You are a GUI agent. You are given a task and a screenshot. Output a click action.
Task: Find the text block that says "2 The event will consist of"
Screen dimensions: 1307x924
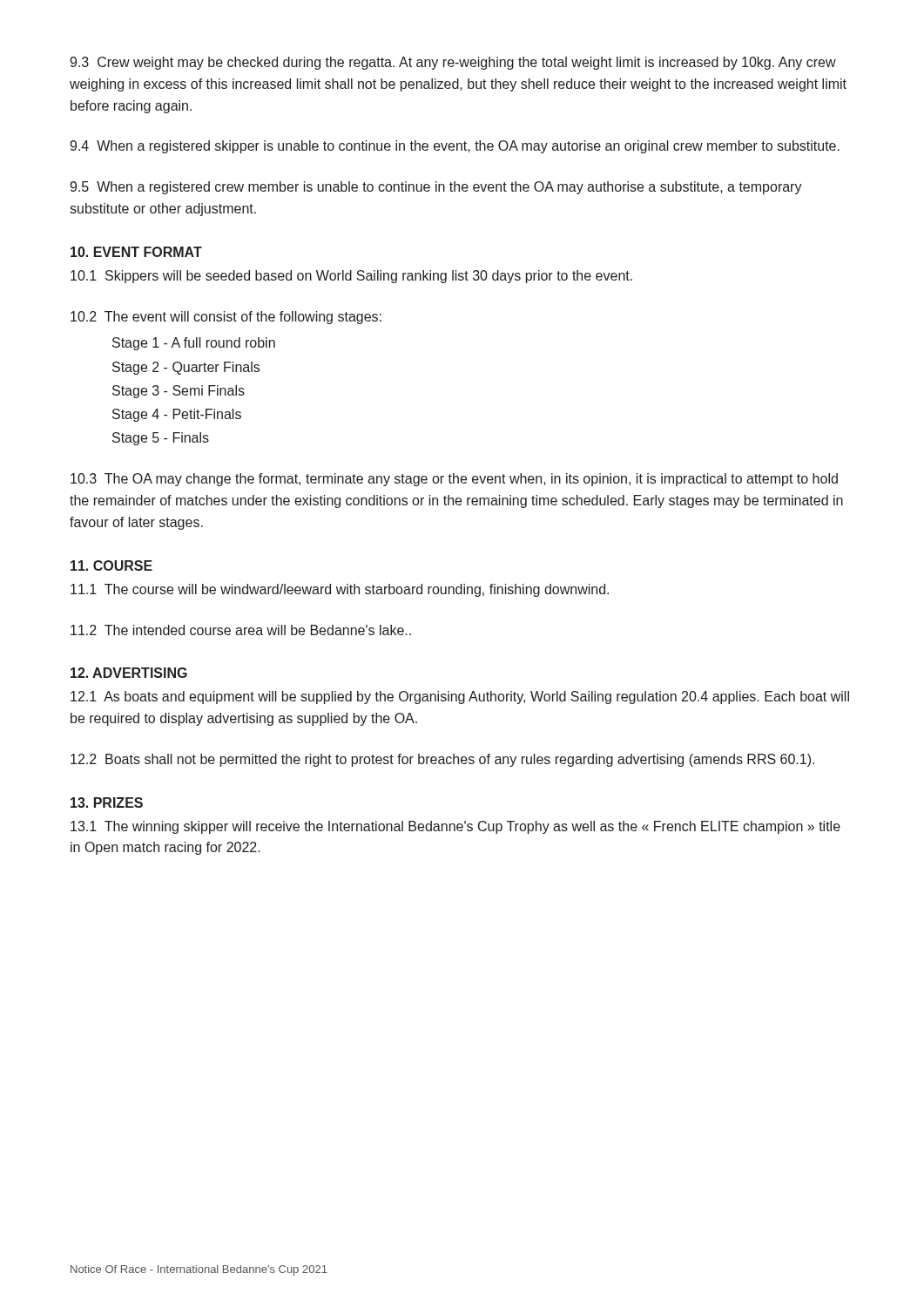[x=226, y=316]
